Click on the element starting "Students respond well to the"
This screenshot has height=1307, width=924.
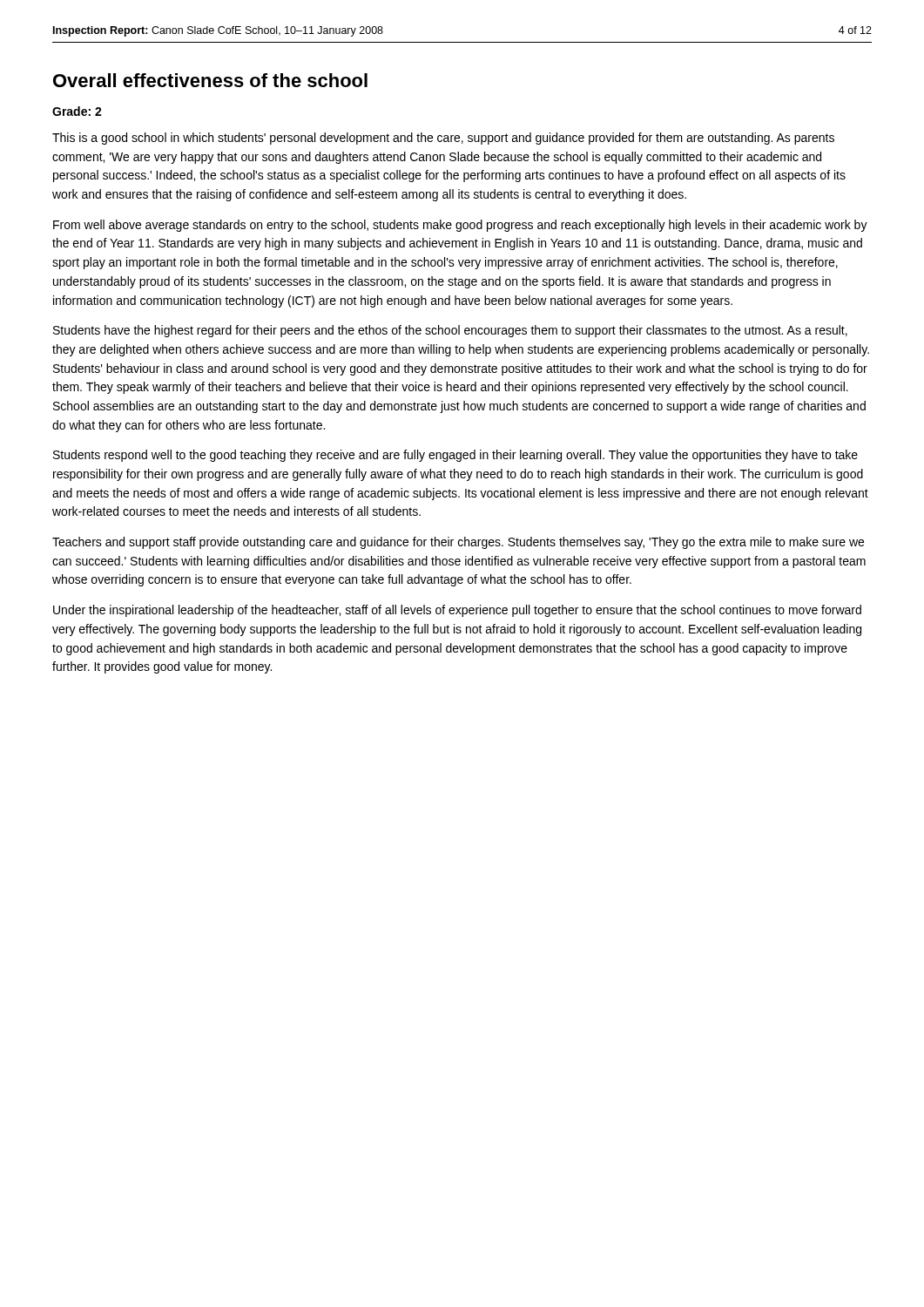tap(462, 484)
